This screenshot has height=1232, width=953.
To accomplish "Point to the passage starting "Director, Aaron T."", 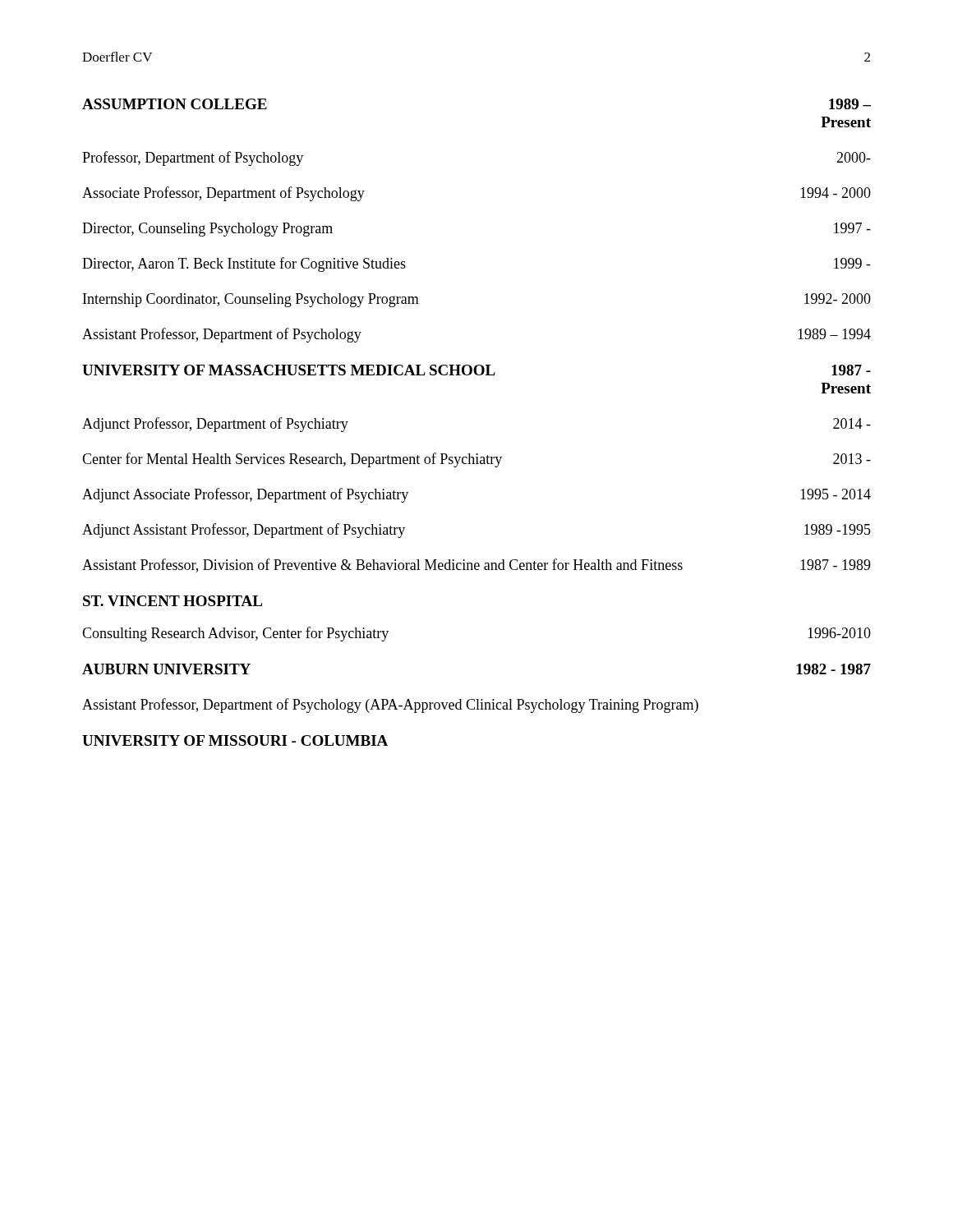I will point(242,264).
